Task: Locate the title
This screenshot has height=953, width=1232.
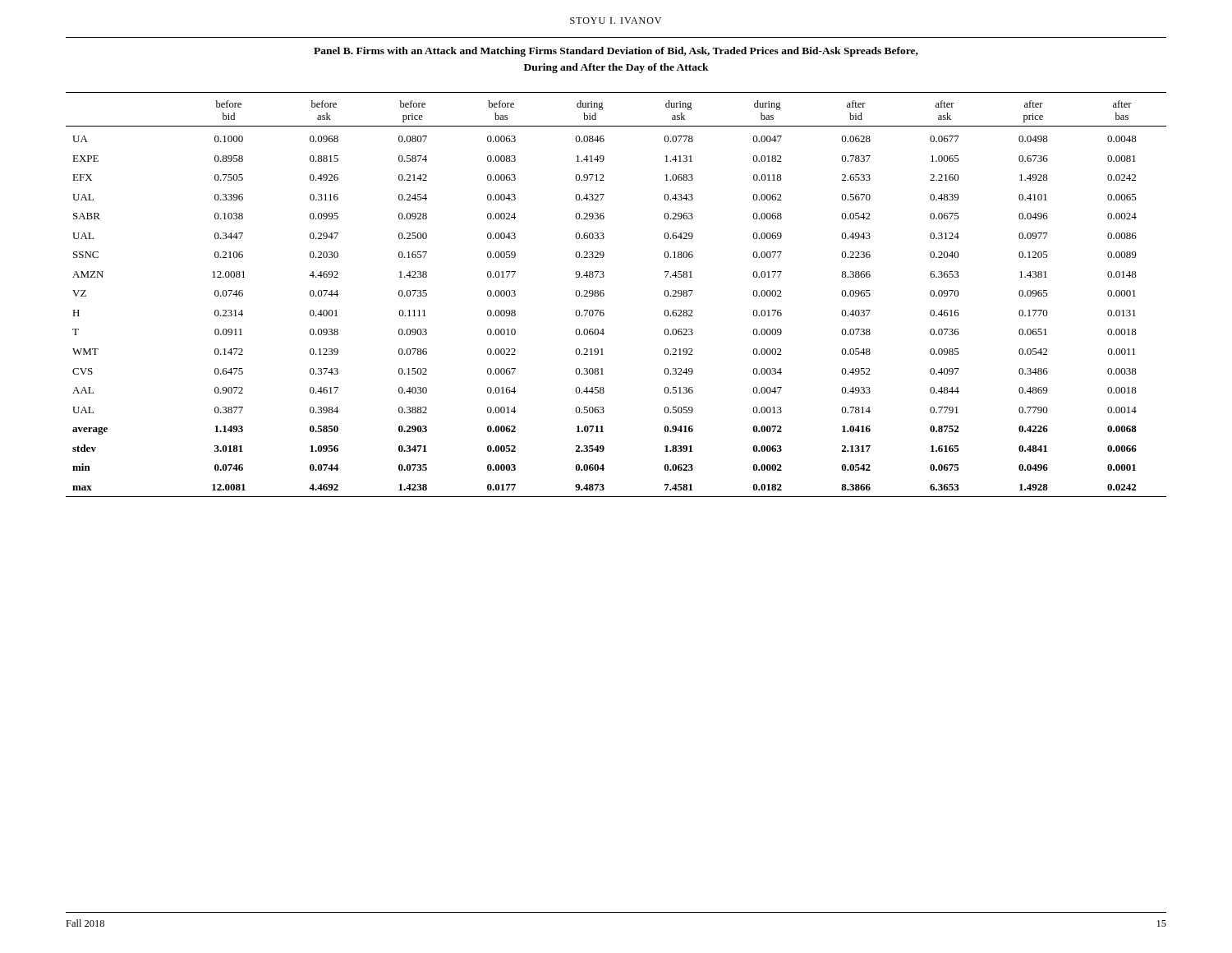Action: (x=616, y=59)
